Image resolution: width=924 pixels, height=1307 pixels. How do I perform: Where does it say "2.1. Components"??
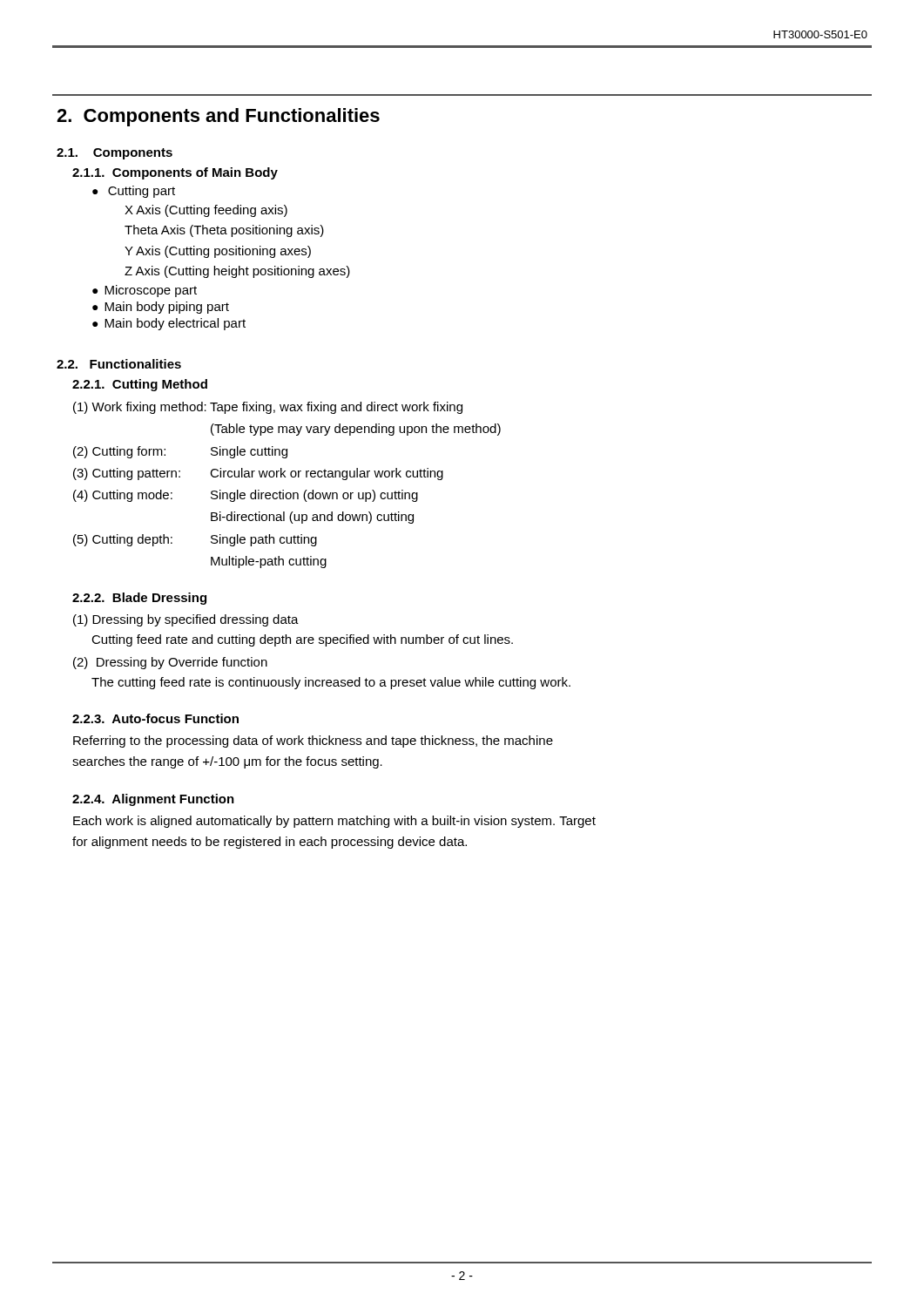115,152
